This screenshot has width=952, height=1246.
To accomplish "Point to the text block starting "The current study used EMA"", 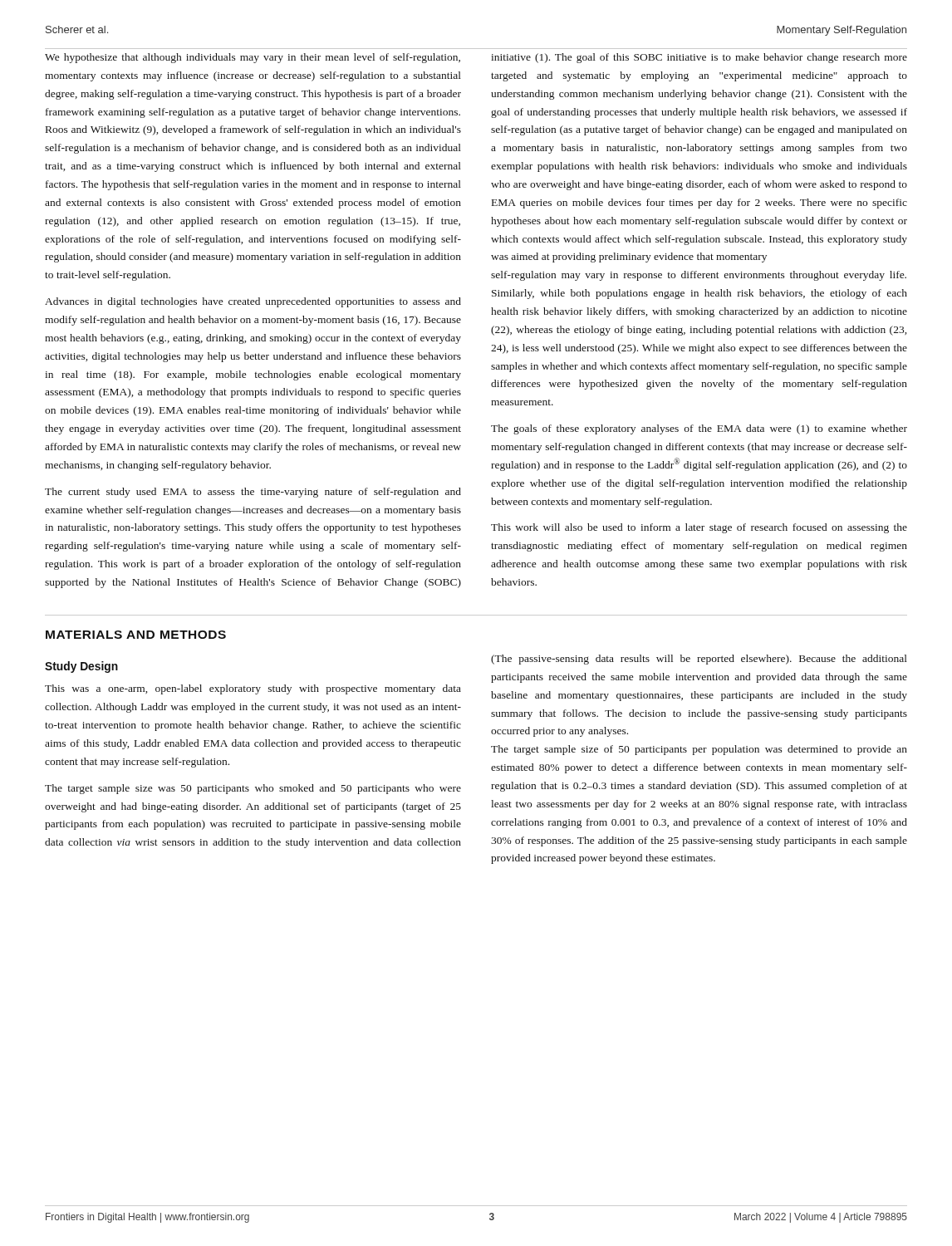I will [x=250, y=59].
